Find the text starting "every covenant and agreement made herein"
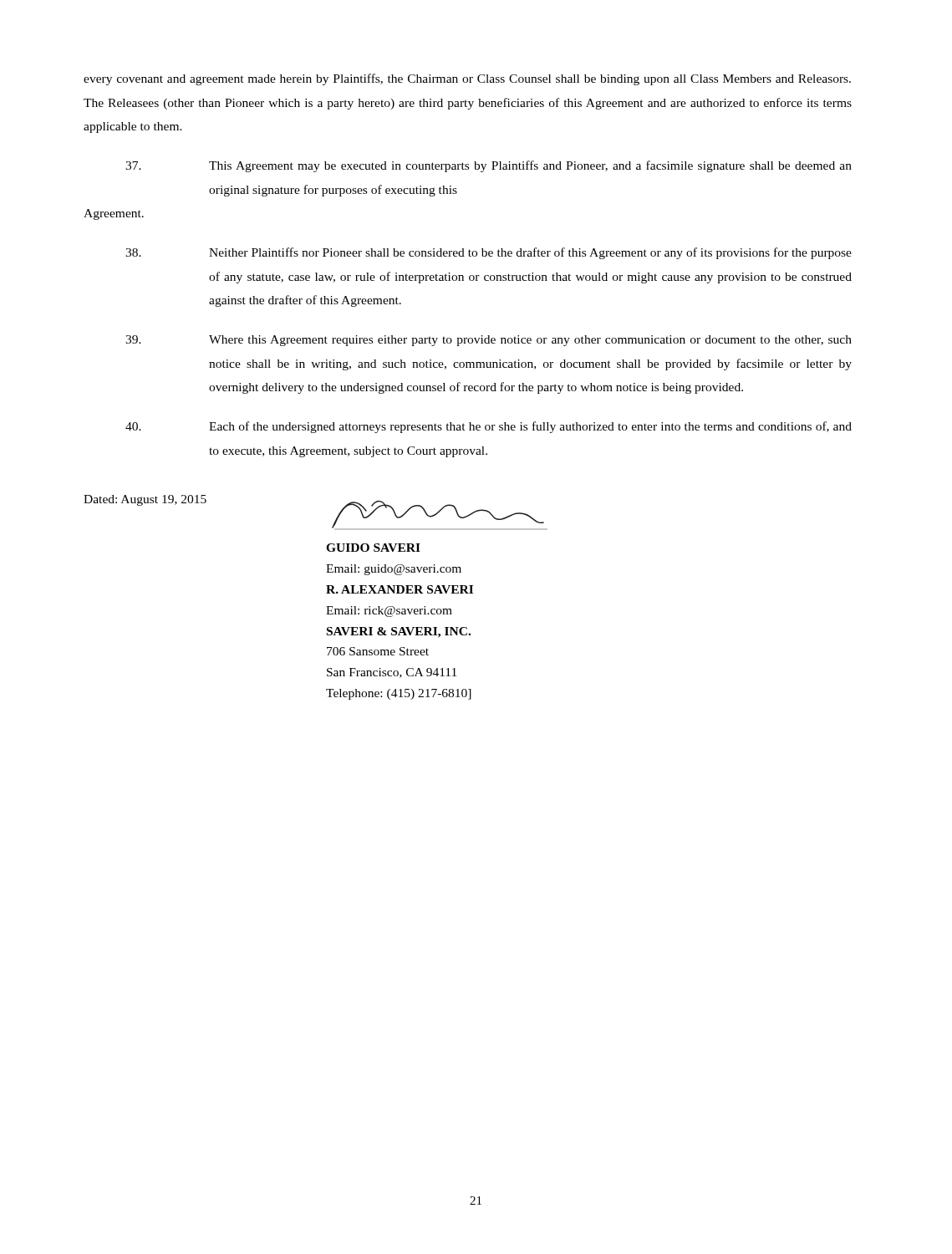952x1254 pixels. click(468, 102)
